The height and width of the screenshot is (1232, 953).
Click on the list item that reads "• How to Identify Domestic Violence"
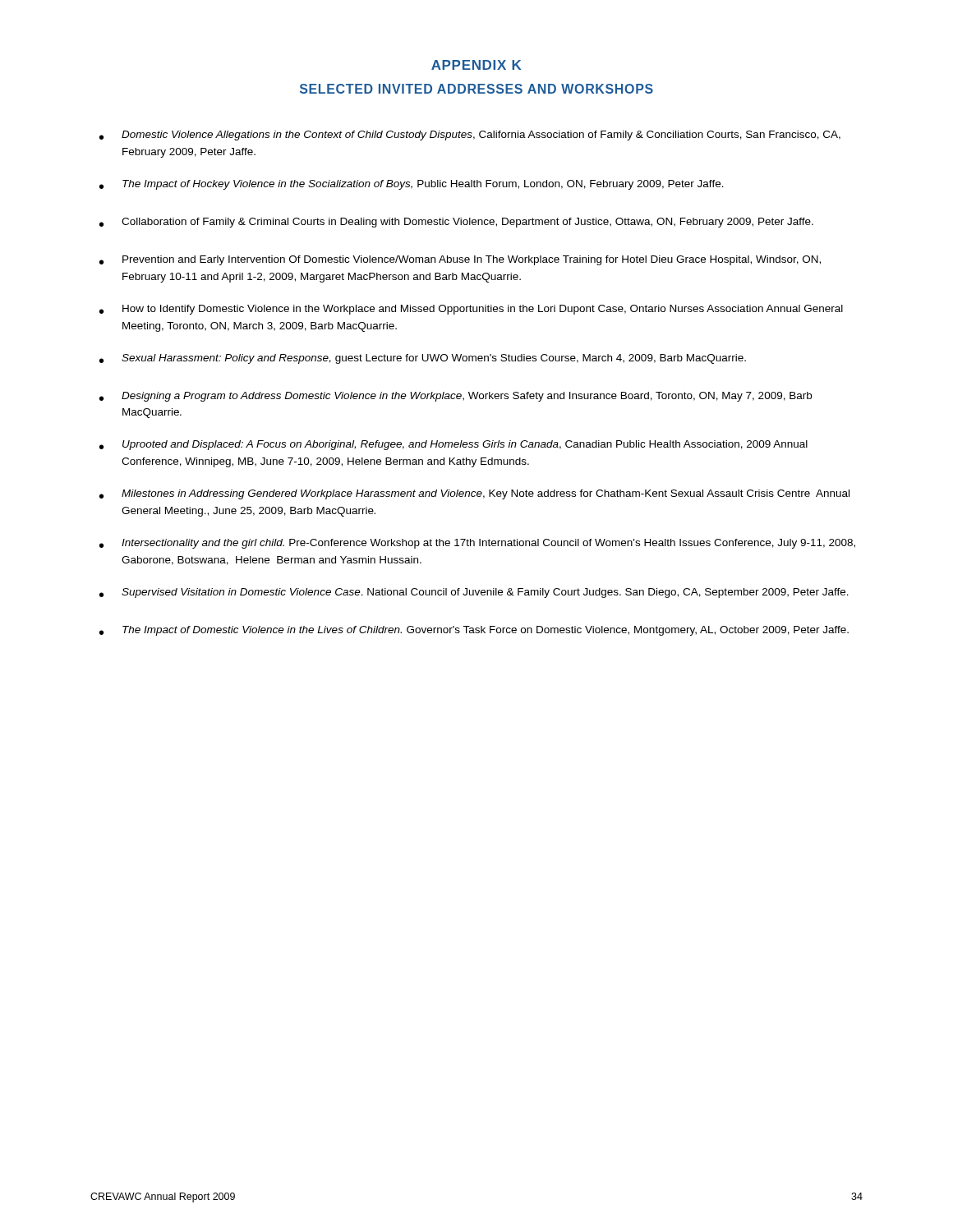481,318
